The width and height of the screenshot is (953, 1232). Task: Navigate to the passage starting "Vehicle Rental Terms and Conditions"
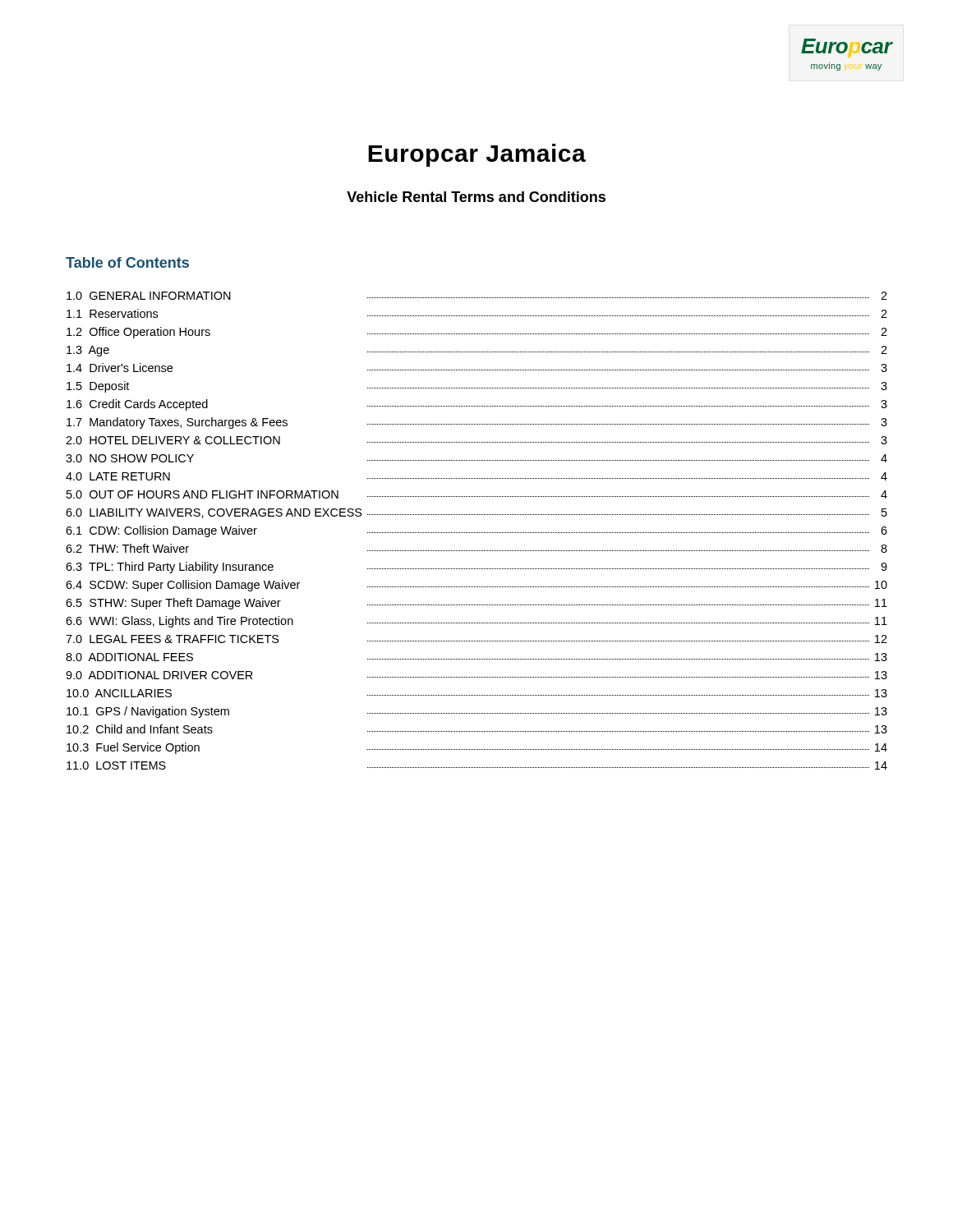476,197
